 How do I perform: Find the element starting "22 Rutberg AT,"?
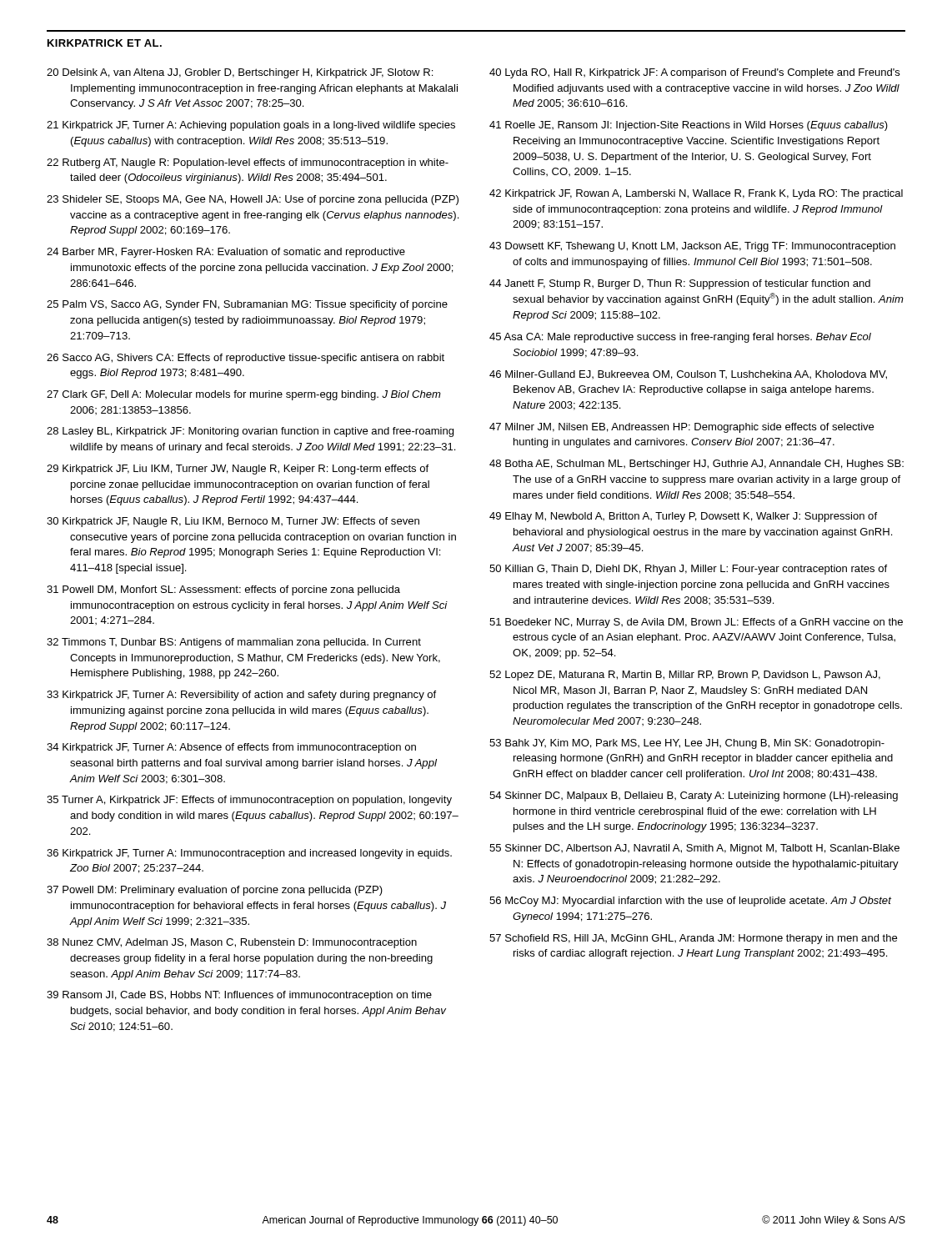(248, 170)
